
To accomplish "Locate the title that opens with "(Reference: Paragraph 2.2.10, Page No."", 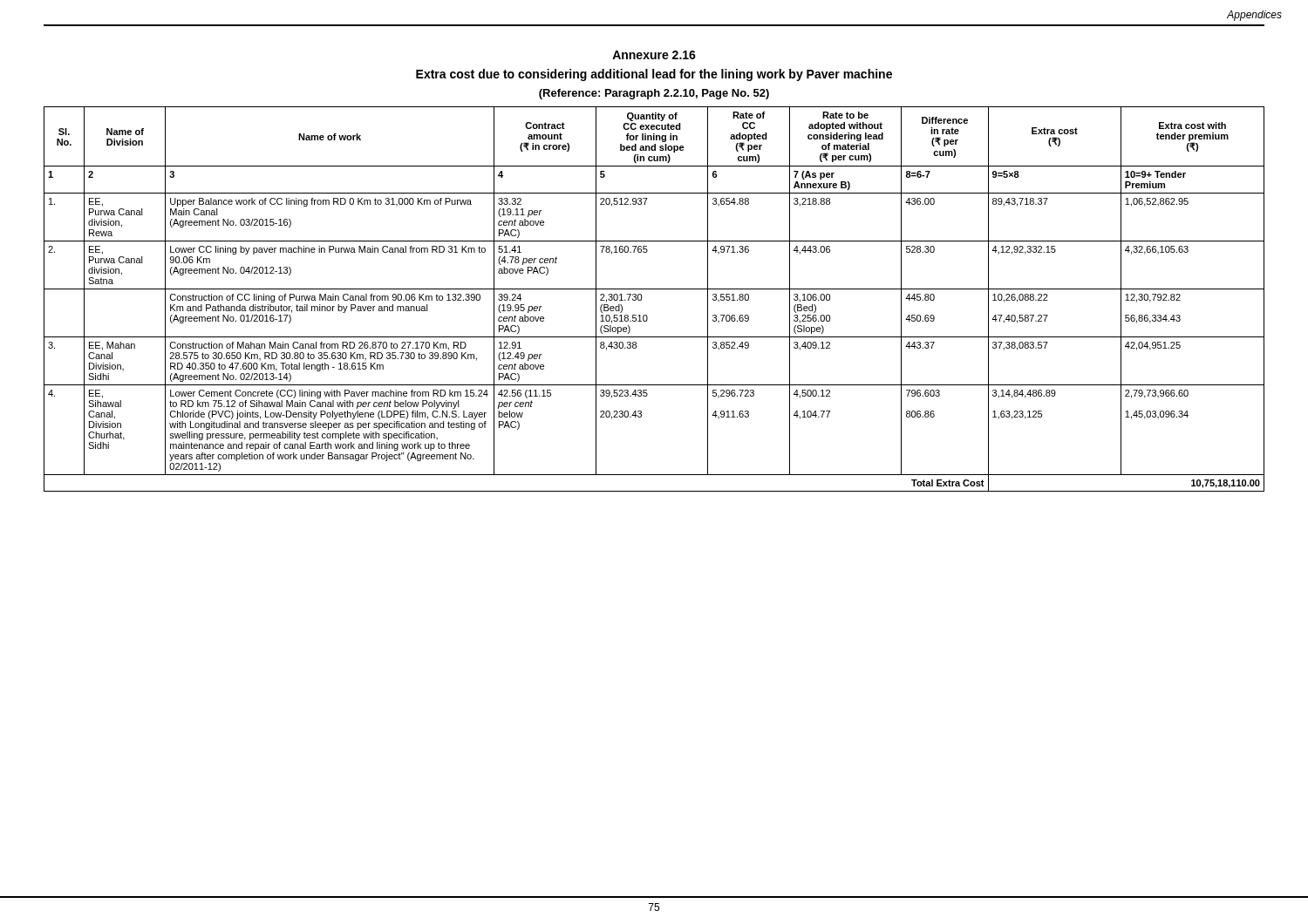I will pyautogui.click(x=654, y=93).
